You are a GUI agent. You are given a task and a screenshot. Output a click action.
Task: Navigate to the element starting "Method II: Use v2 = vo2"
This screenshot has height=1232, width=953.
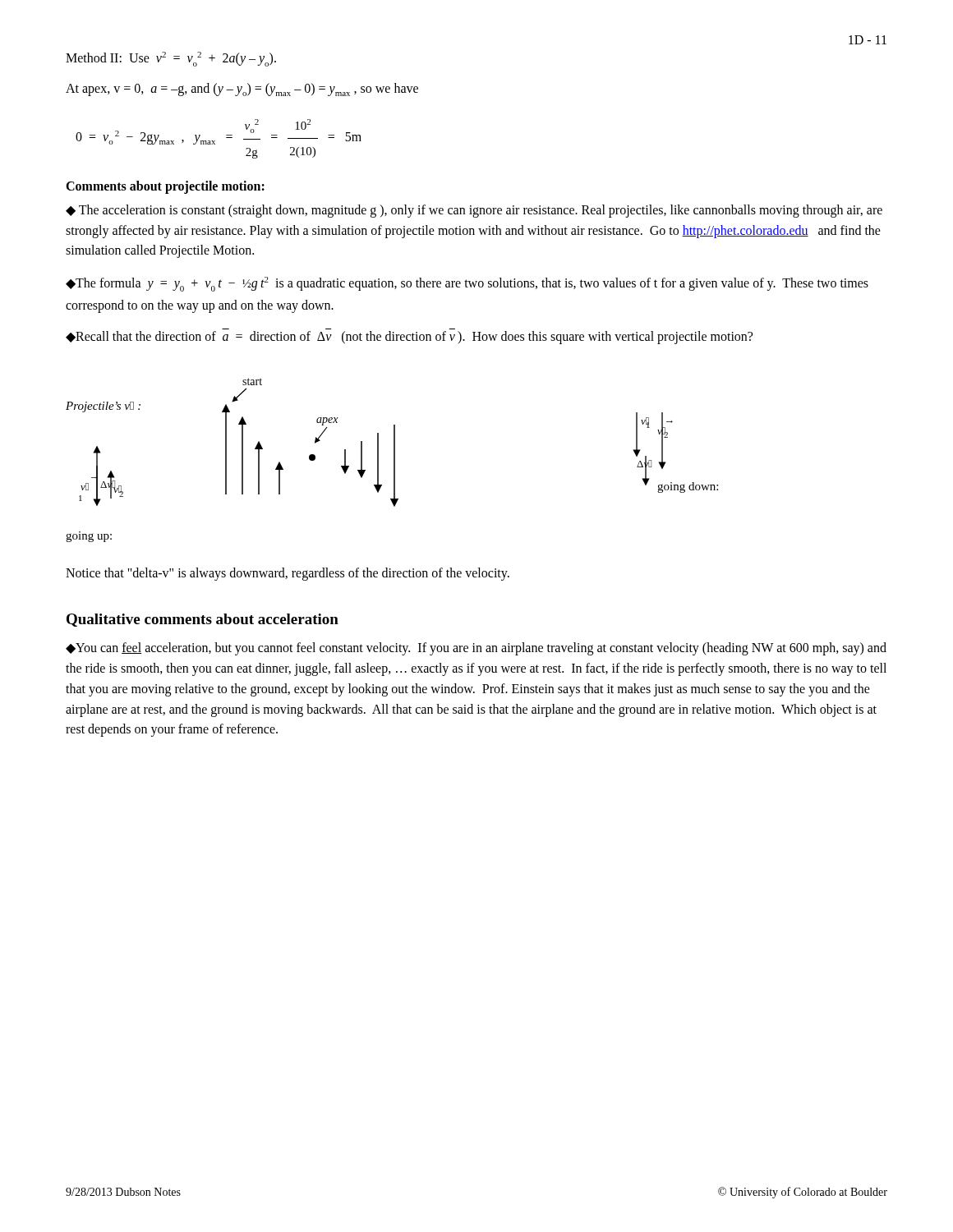[171, 59]
